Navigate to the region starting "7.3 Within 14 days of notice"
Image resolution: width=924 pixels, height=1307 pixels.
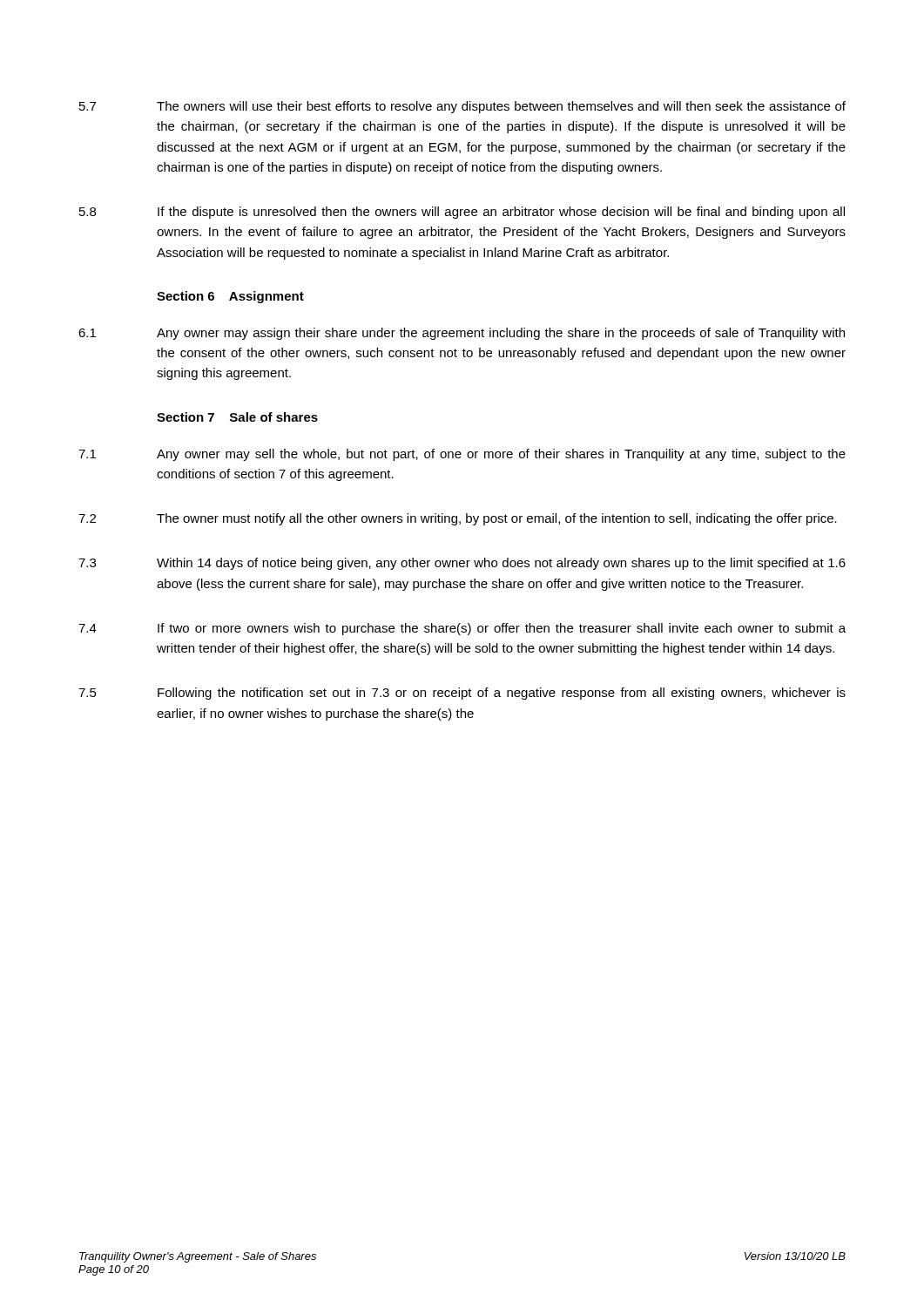pos(462,573)
